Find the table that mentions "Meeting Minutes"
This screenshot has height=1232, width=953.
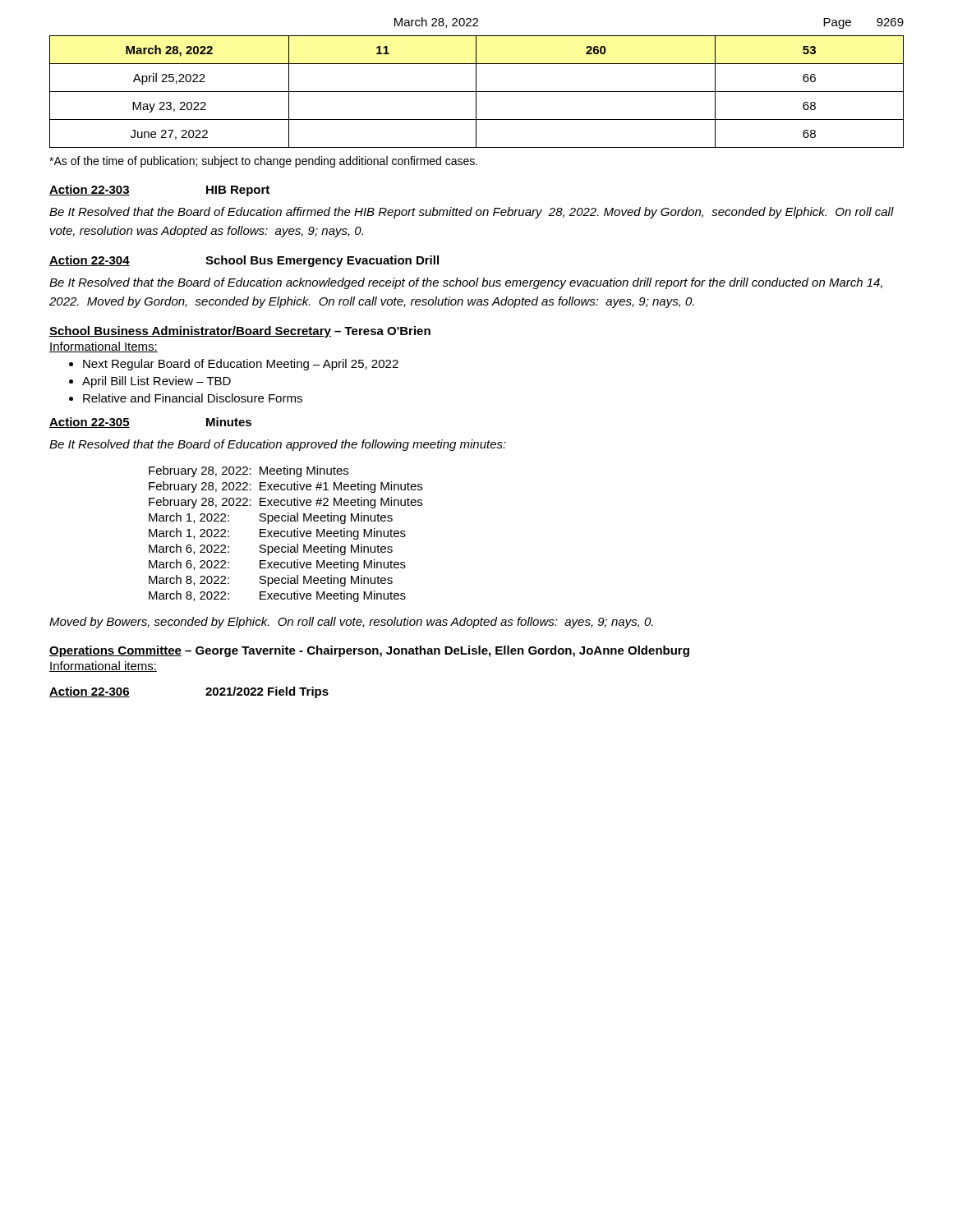(526, 532)
